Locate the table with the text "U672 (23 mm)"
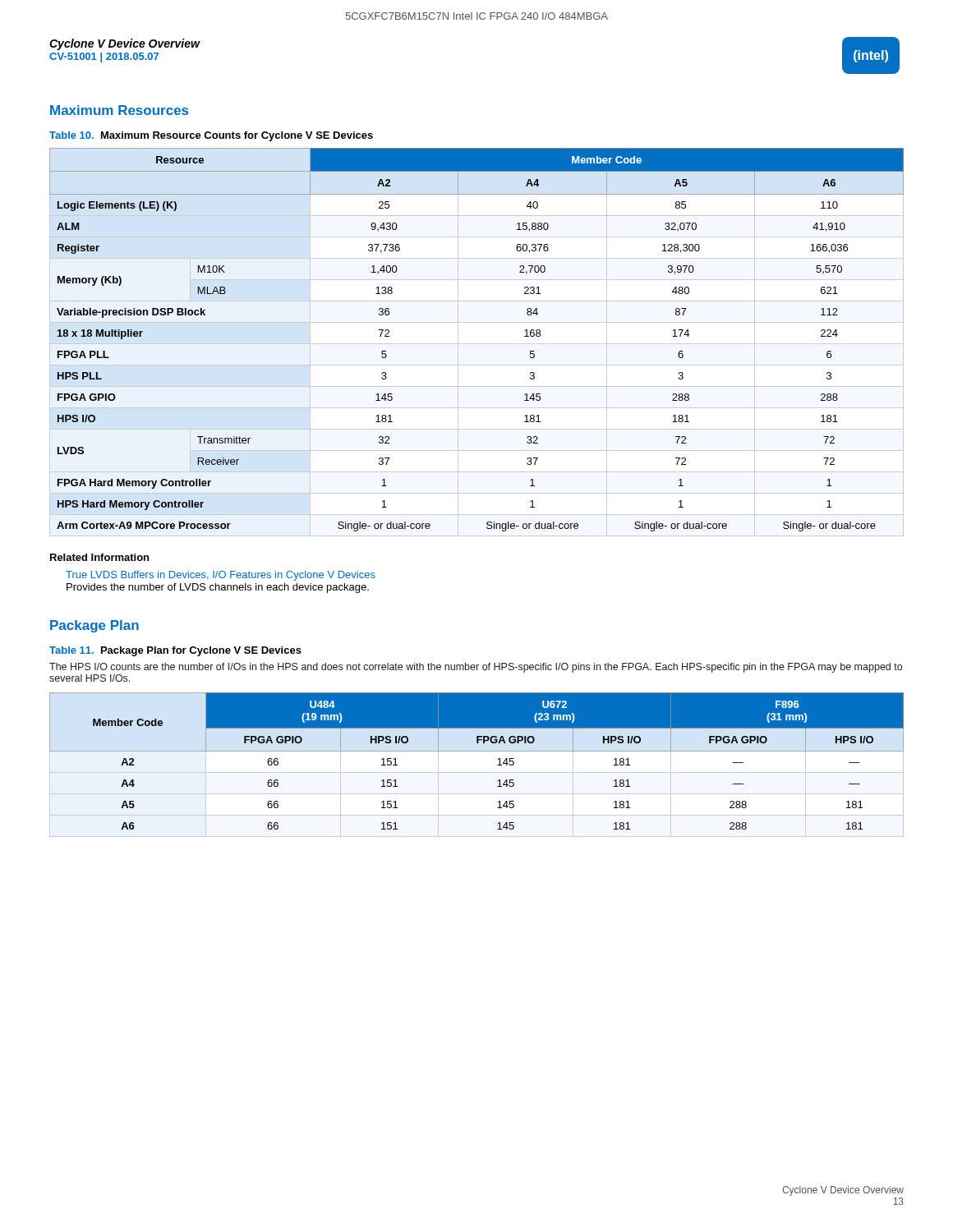The width and height of the screenshot is (953, 1232). pos(476,765)
